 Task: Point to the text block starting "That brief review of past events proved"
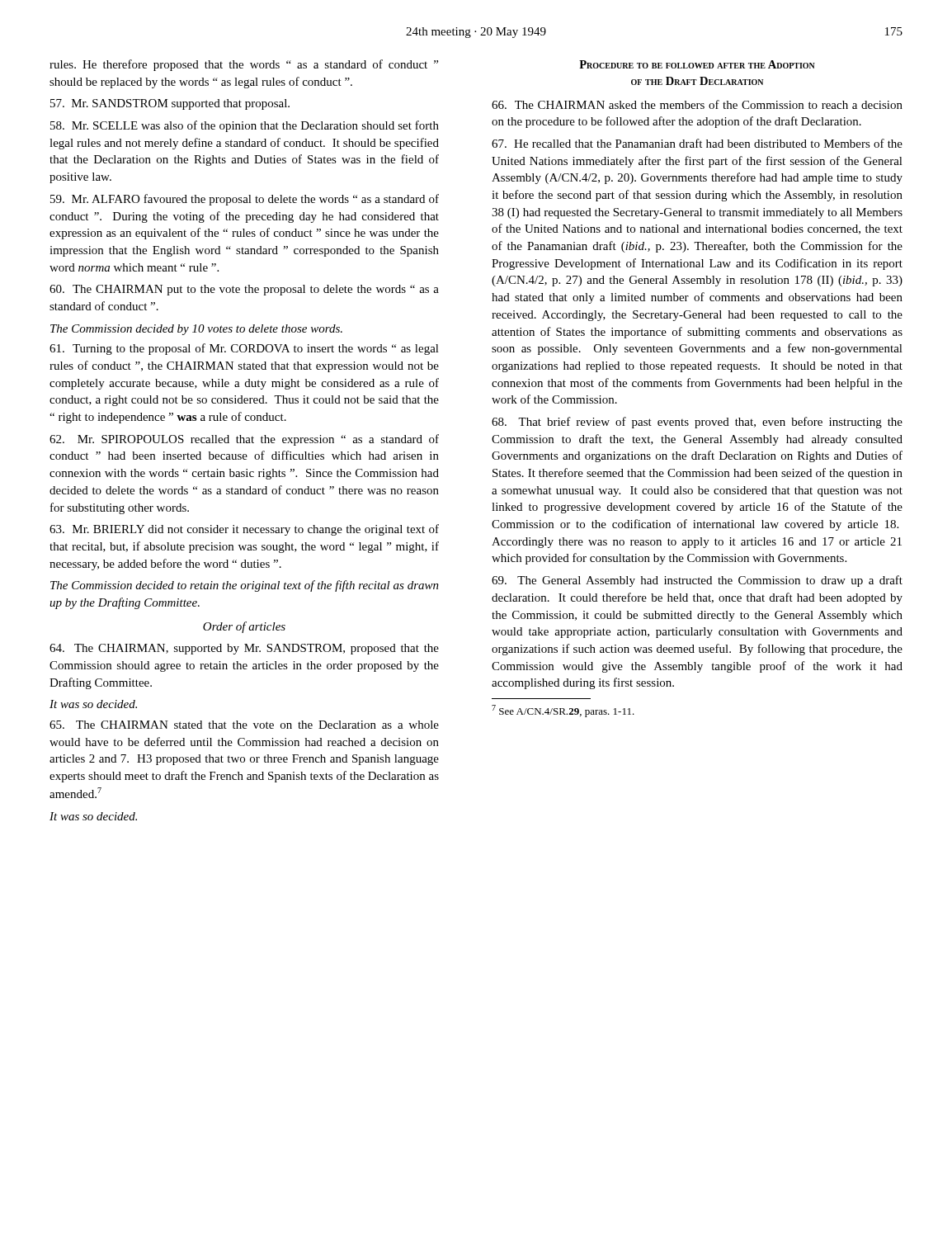point(697,490)
